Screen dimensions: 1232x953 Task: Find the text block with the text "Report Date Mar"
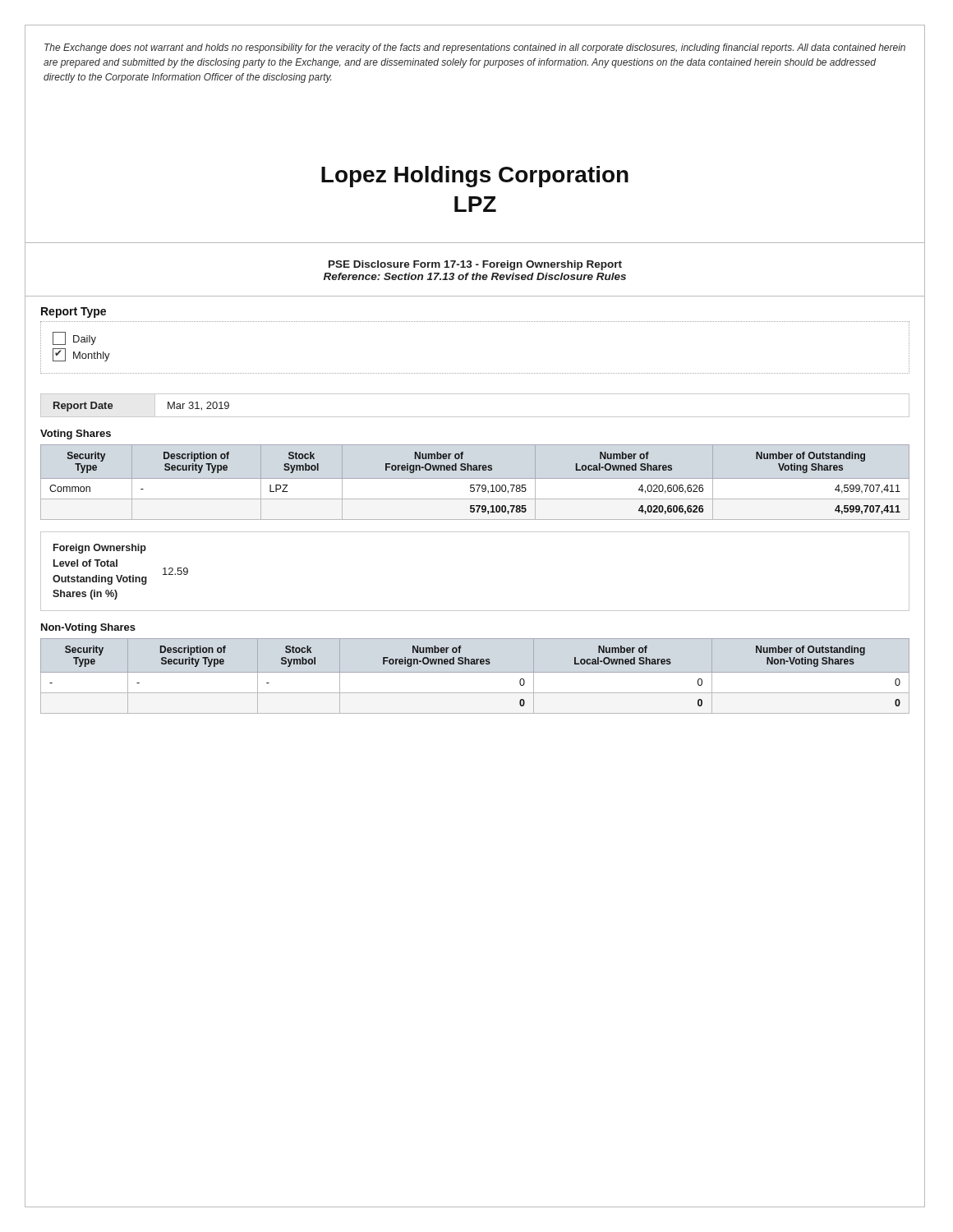[84, 406]
